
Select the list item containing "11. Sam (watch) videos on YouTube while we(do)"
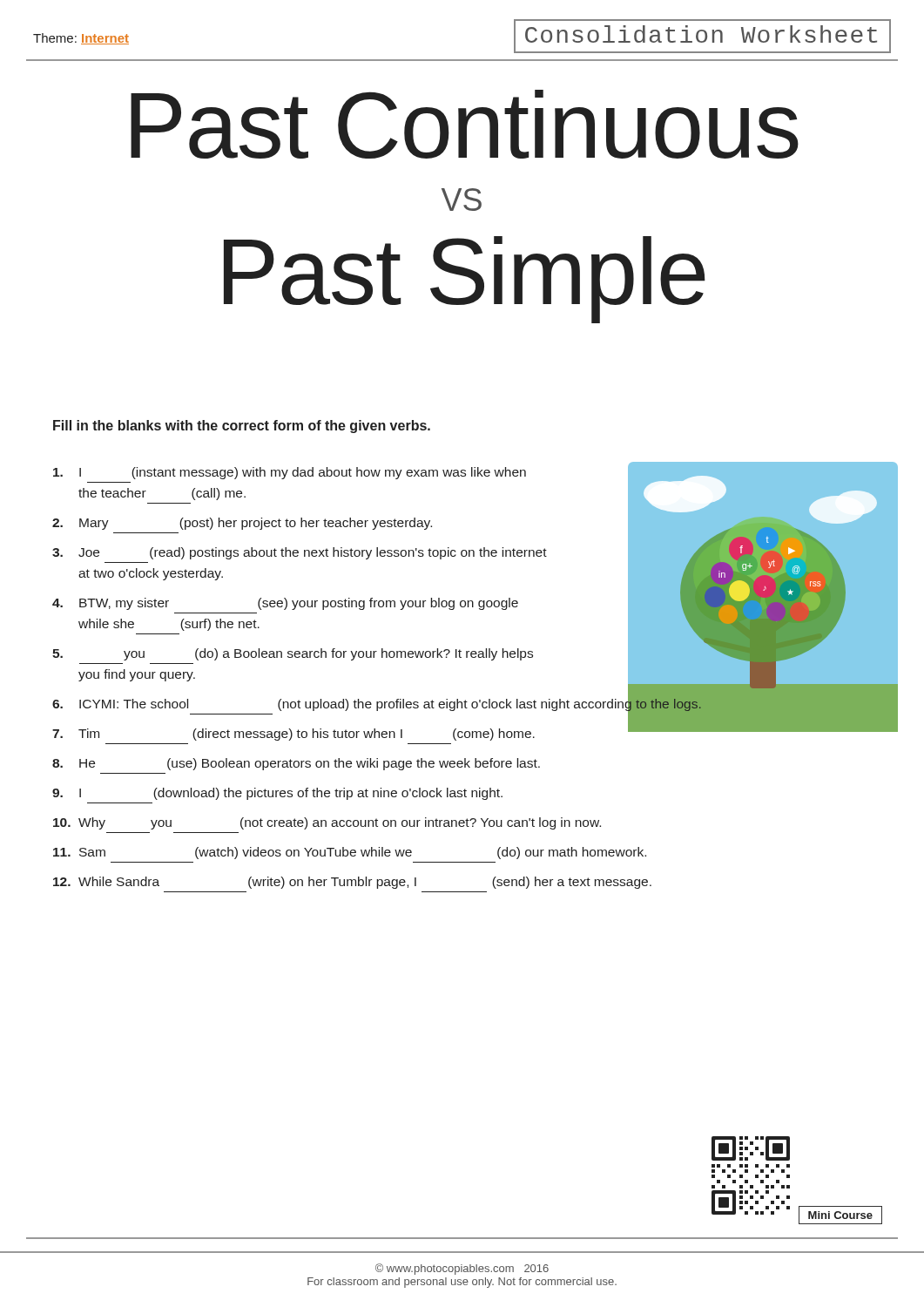[x=350, y=852]
